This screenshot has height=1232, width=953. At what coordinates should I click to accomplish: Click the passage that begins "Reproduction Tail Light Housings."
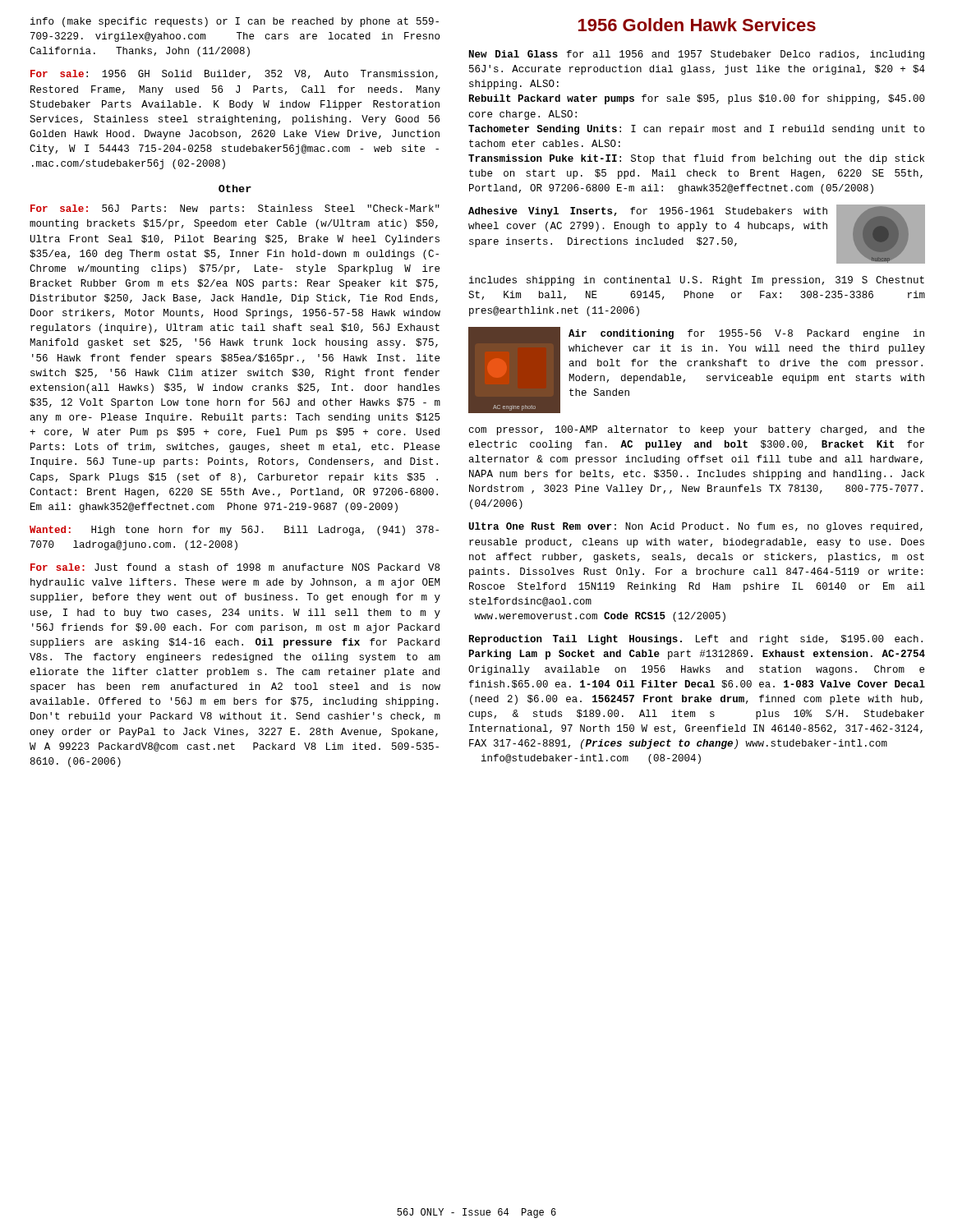[x=697, y=700]
